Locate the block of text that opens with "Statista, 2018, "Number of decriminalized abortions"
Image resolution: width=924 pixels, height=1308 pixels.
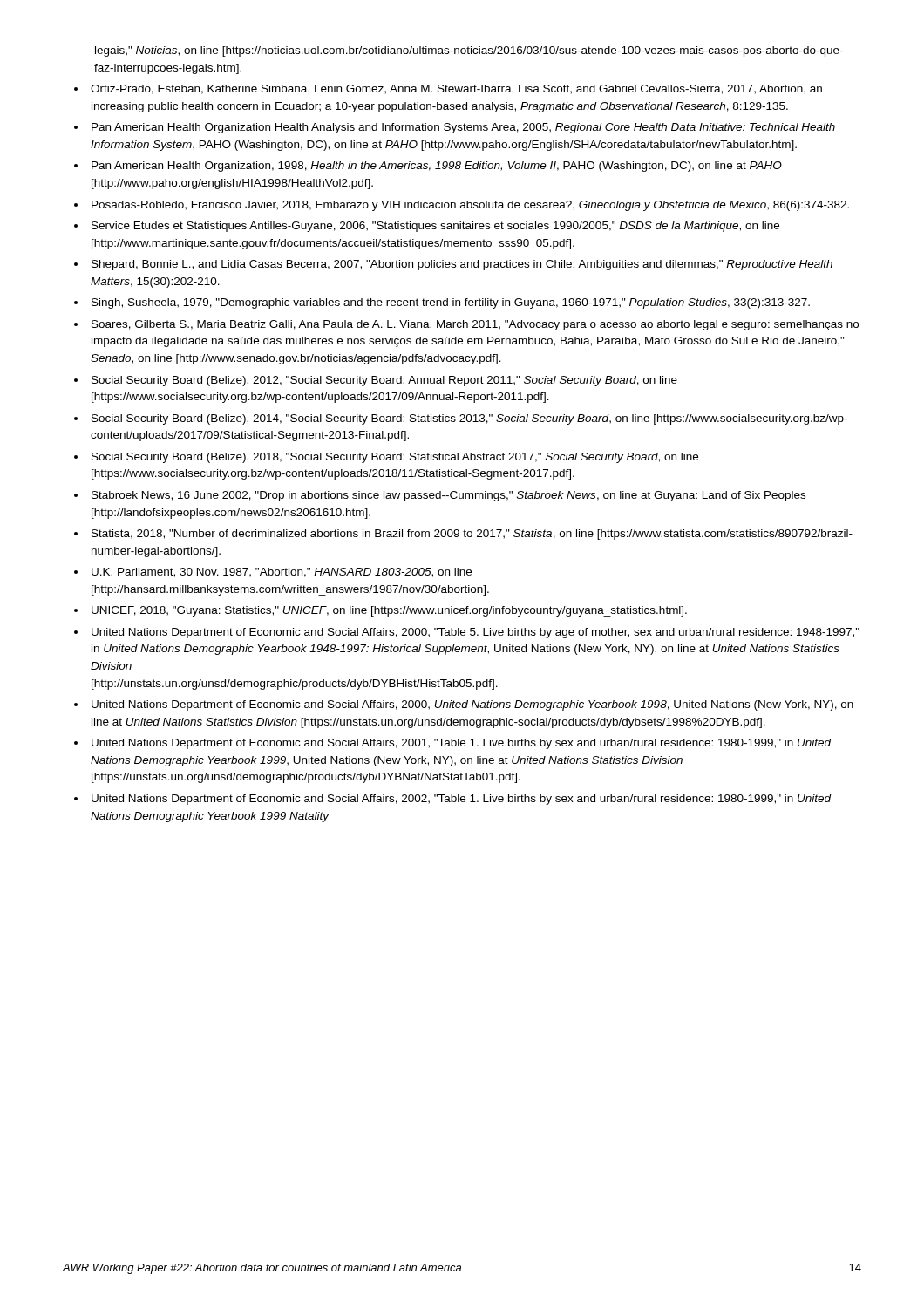coord(472,542)
